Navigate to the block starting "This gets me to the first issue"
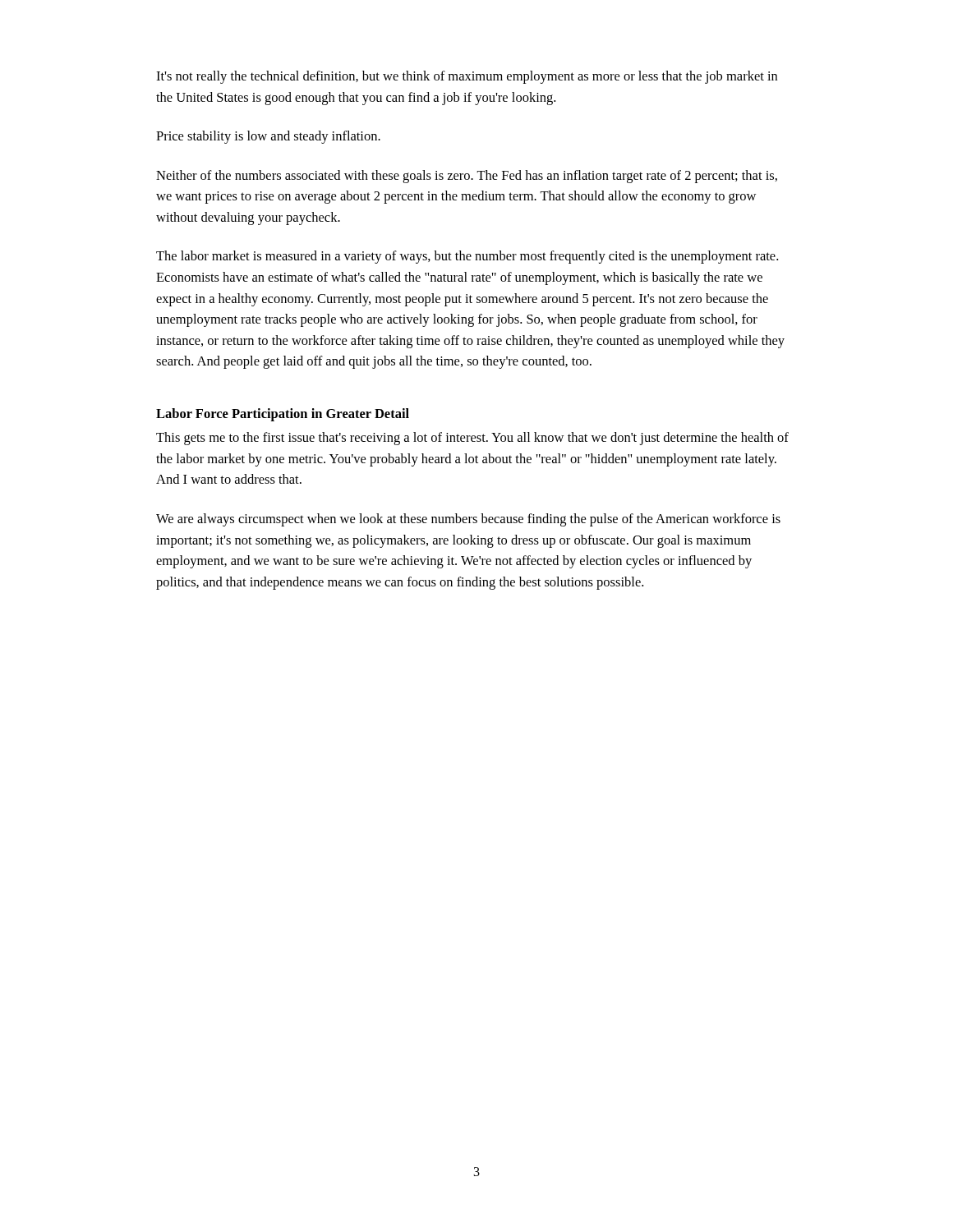 coord(472,459)
